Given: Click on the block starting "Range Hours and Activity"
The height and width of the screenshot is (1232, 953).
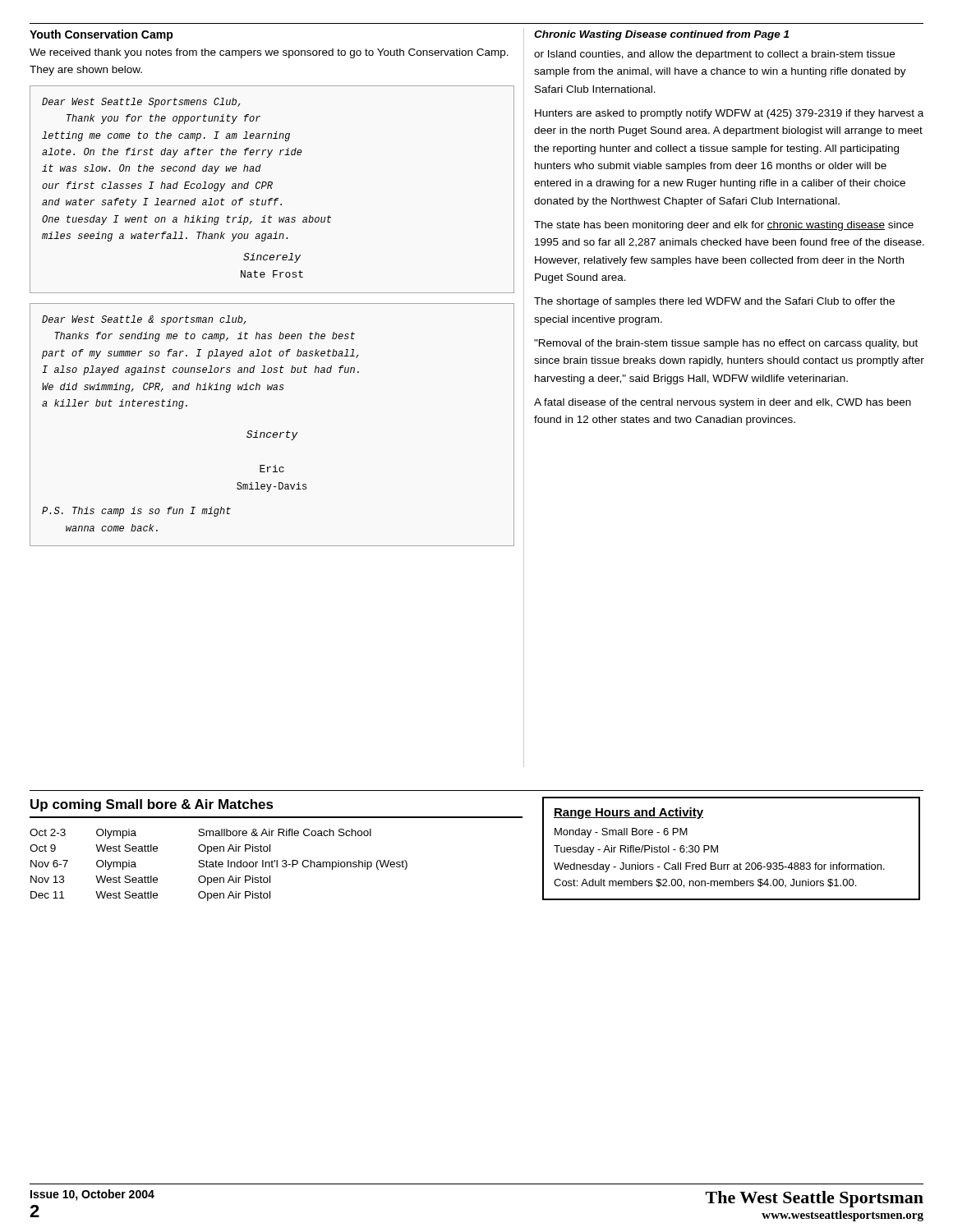Looking at the screenshot, I should pyautogui.click(x=628, y=812).
